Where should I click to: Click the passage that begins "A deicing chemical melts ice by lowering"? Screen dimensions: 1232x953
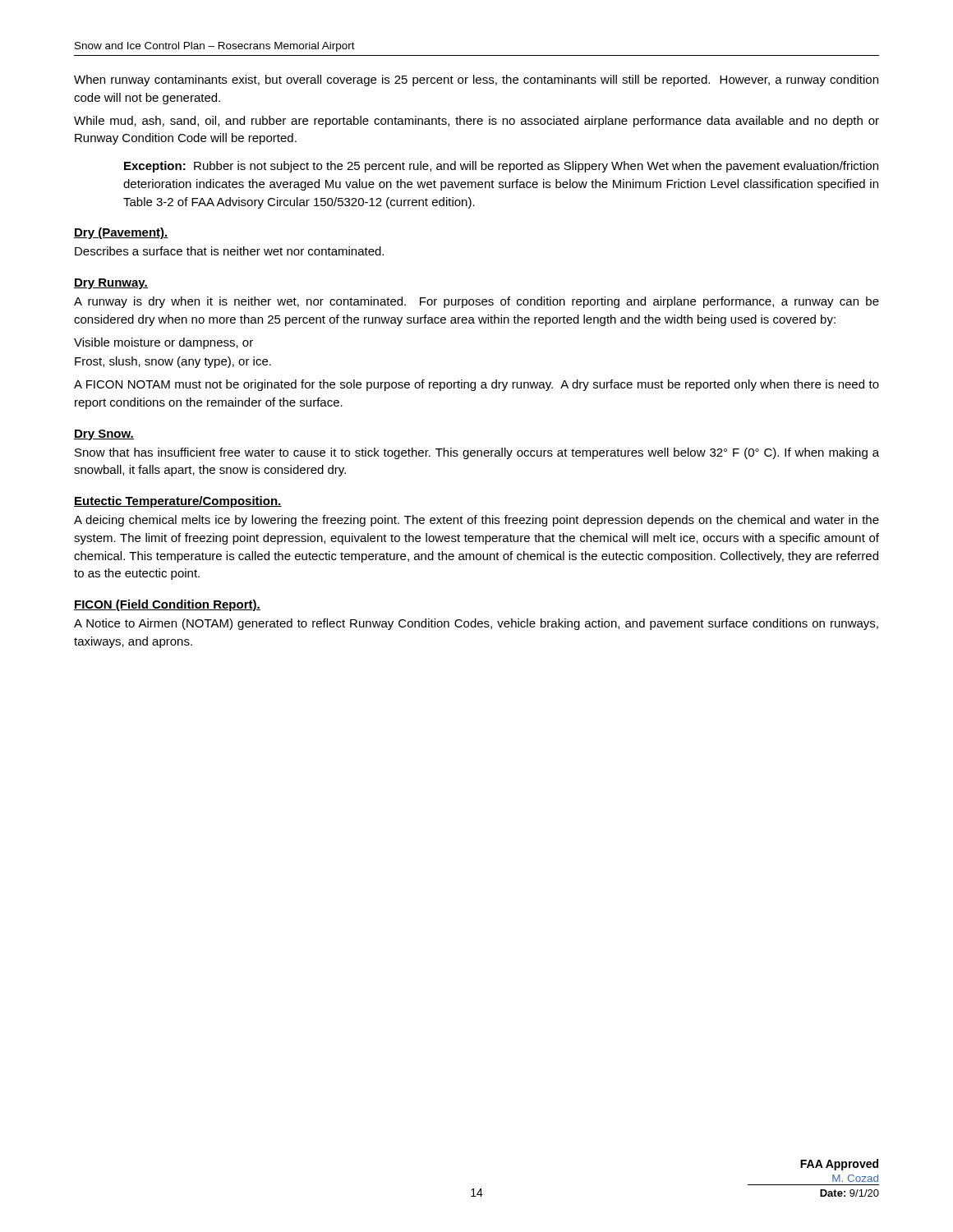[x=476, y=547]
